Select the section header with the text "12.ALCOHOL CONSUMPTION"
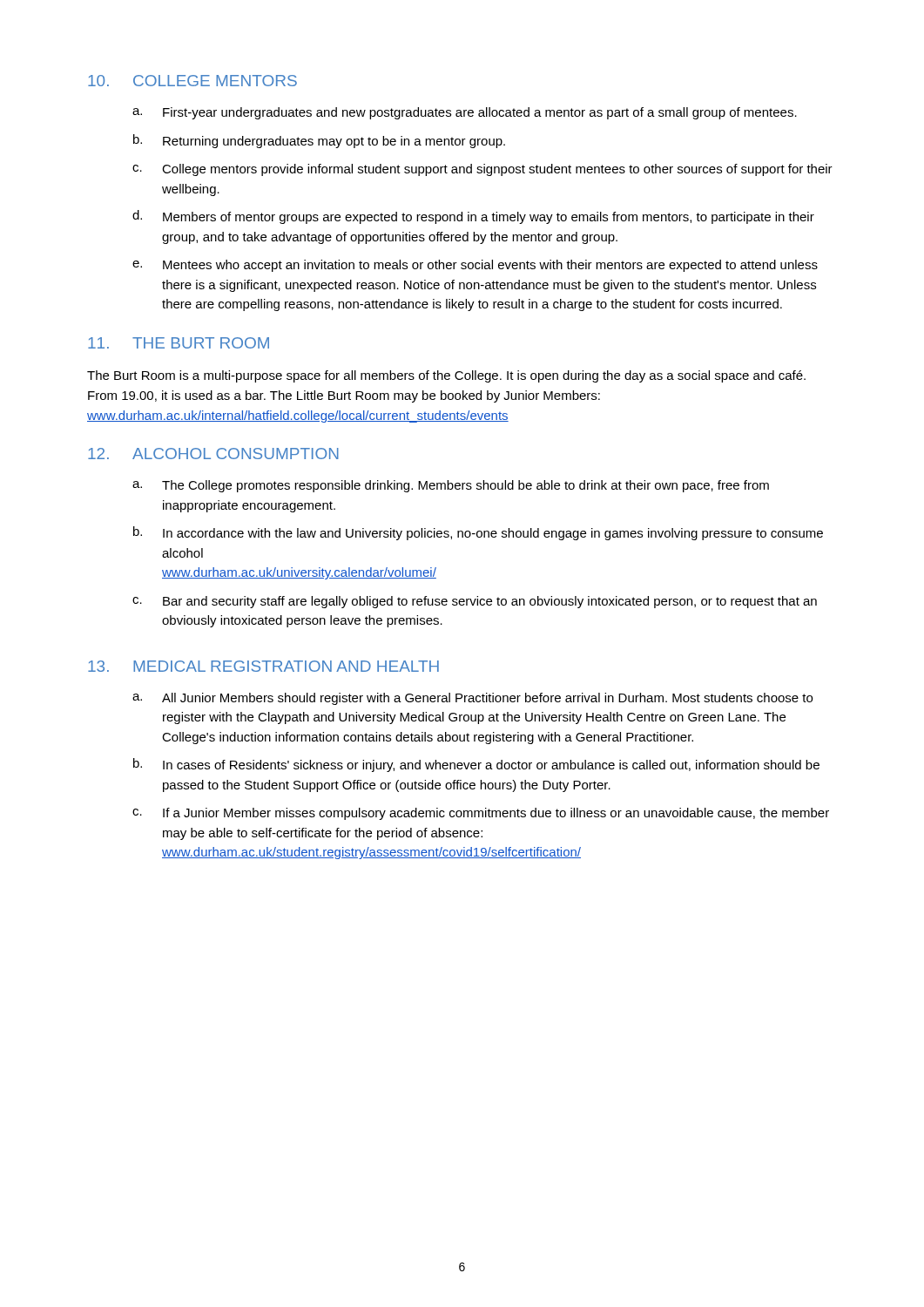The height and width of the screenshot is (1307, 924). point(213,454)
